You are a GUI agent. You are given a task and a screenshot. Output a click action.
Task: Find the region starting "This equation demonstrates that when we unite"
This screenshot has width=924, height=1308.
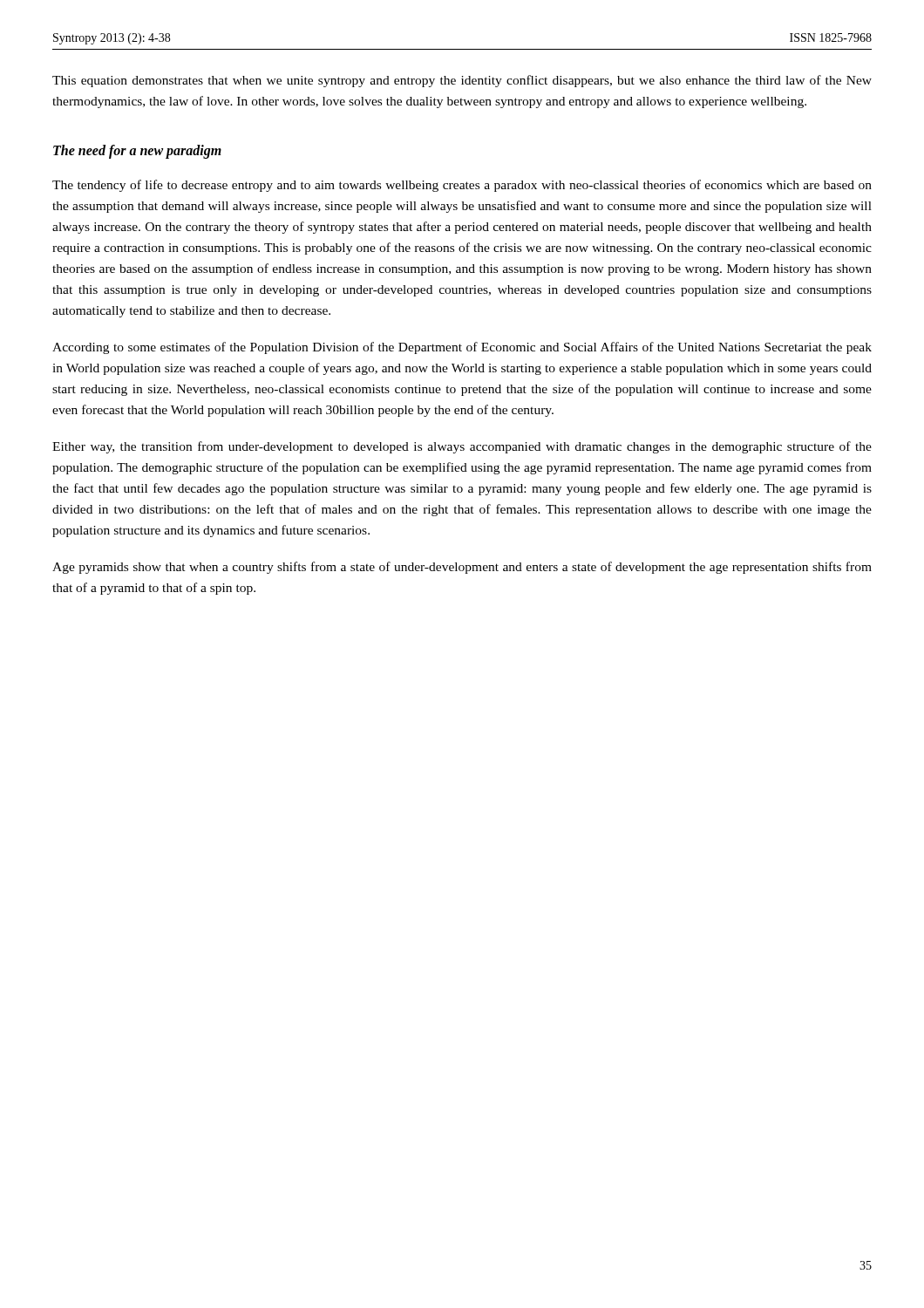[462, 90]
